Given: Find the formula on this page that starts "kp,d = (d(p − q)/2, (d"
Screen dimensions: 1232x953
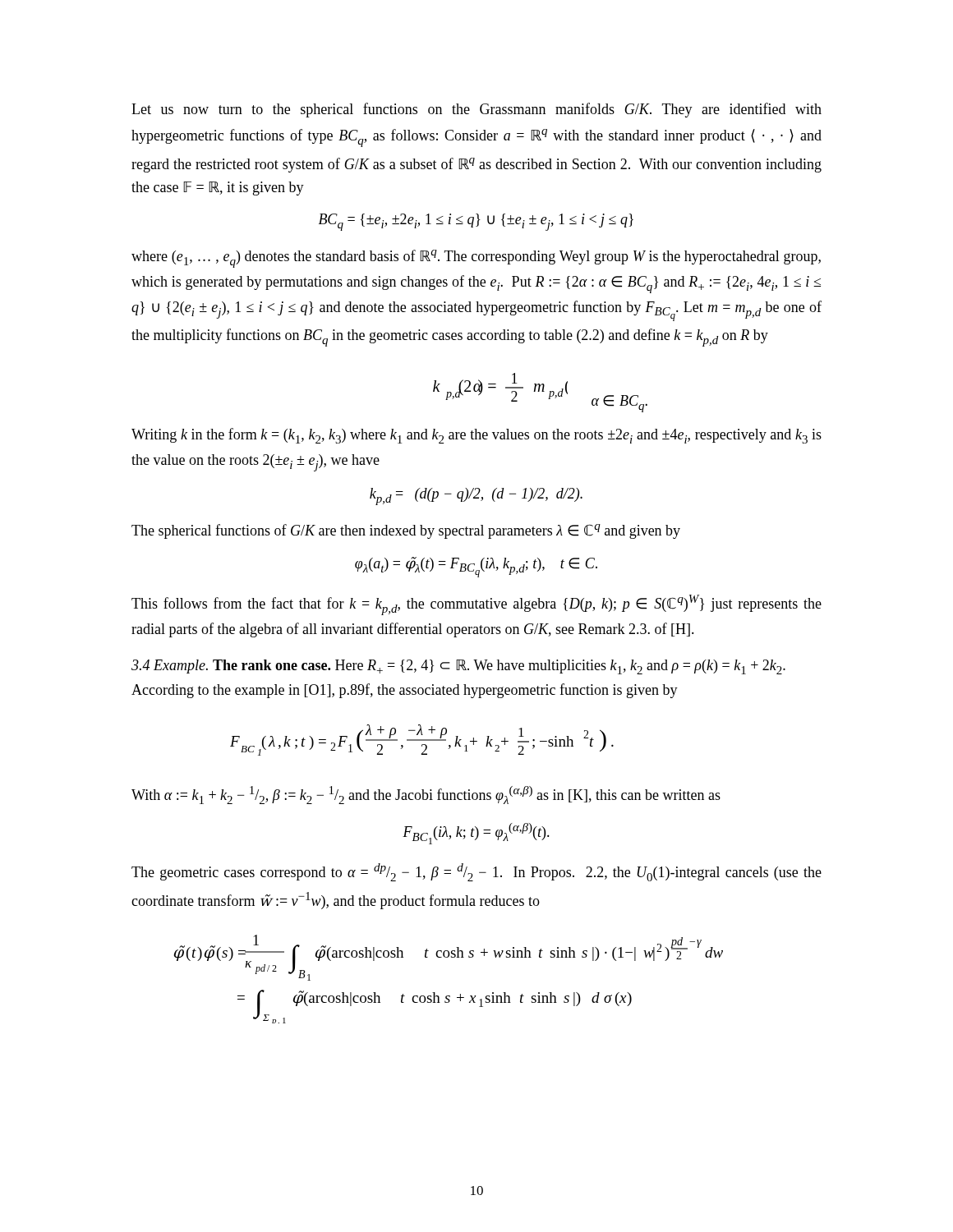Looking at the screenshot, I should click(476, 495).
